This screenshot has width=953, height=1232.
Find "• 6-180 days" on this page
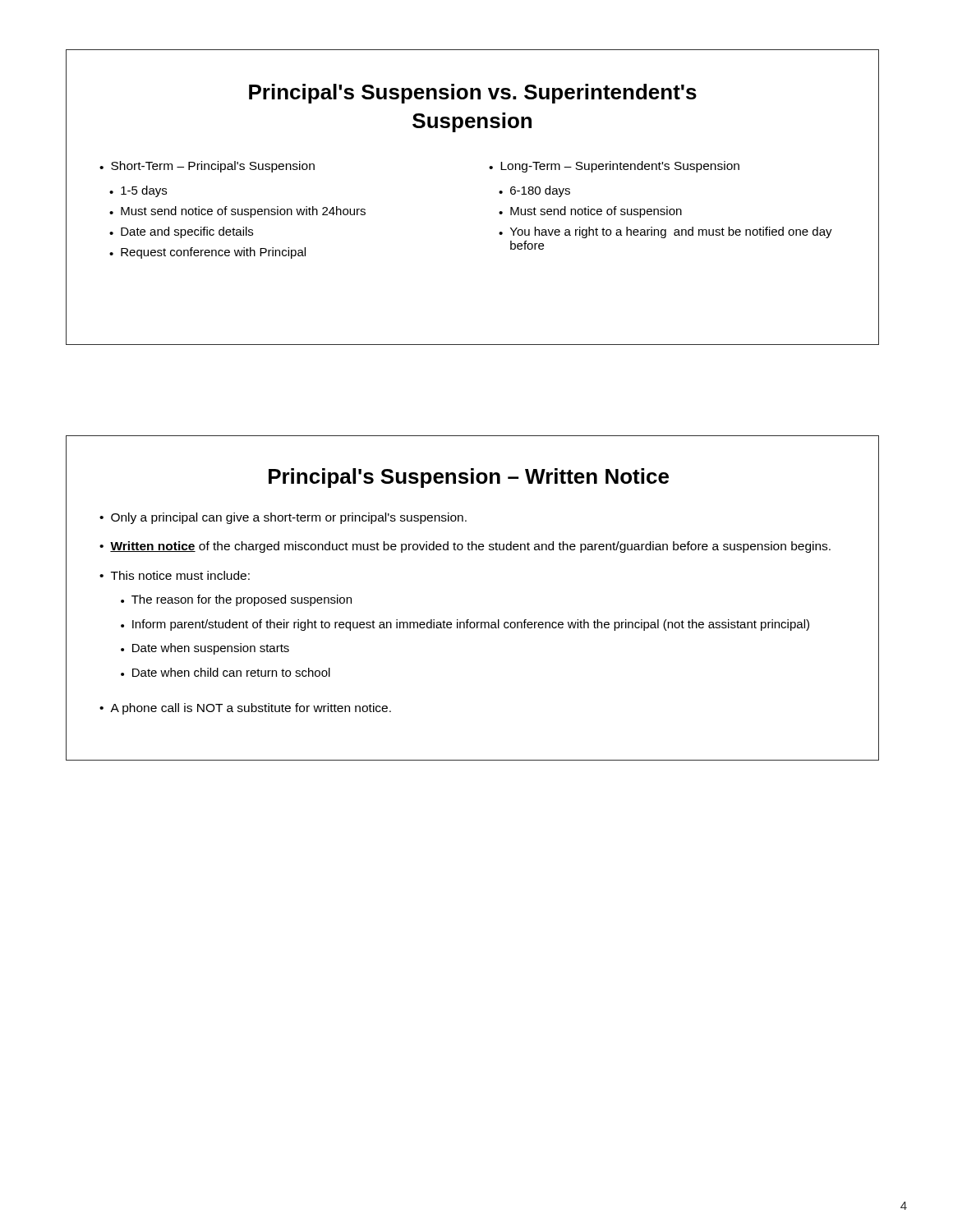535,191
